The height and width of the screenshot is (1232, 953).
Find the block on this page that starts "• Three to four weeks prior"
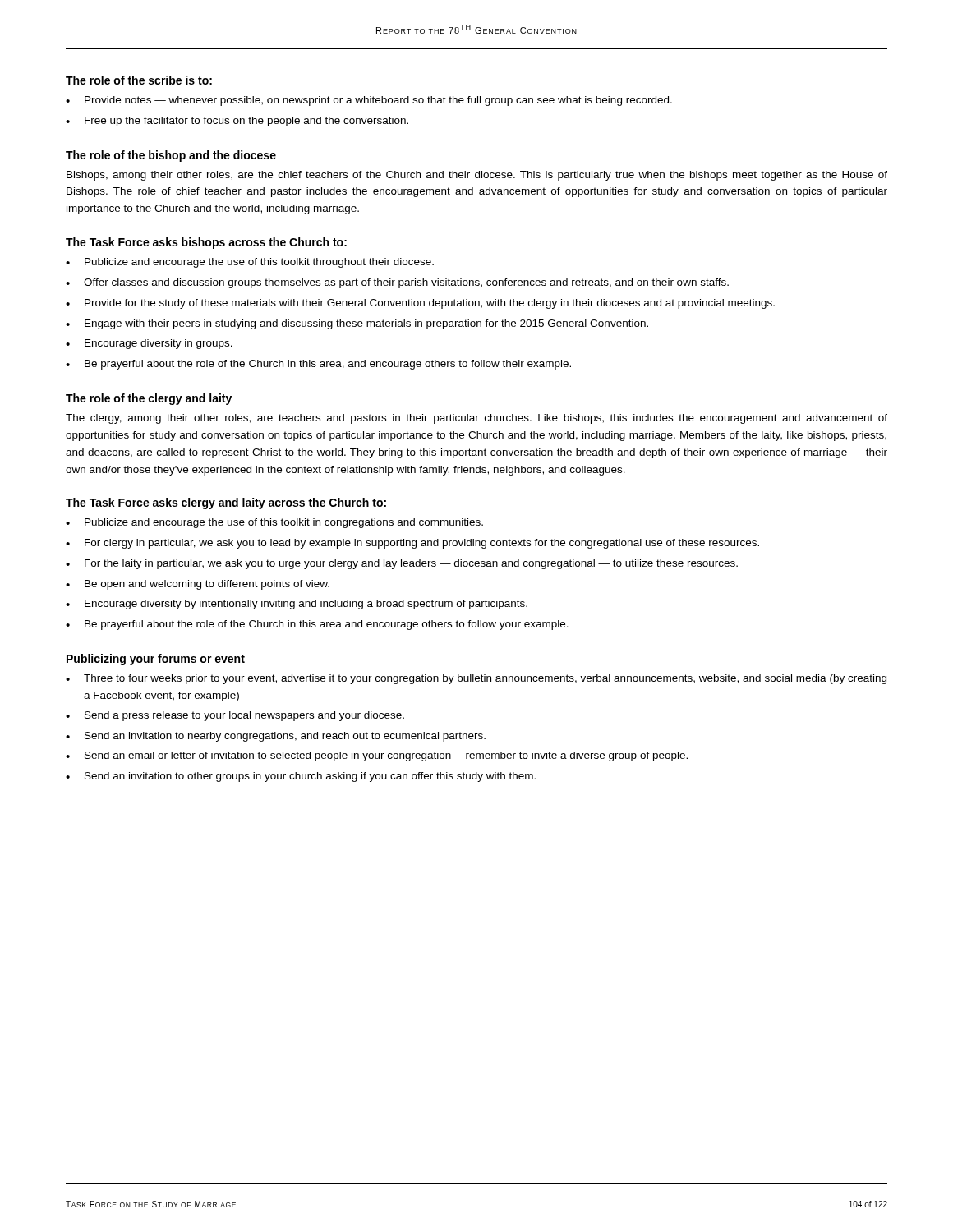[476, 687]
